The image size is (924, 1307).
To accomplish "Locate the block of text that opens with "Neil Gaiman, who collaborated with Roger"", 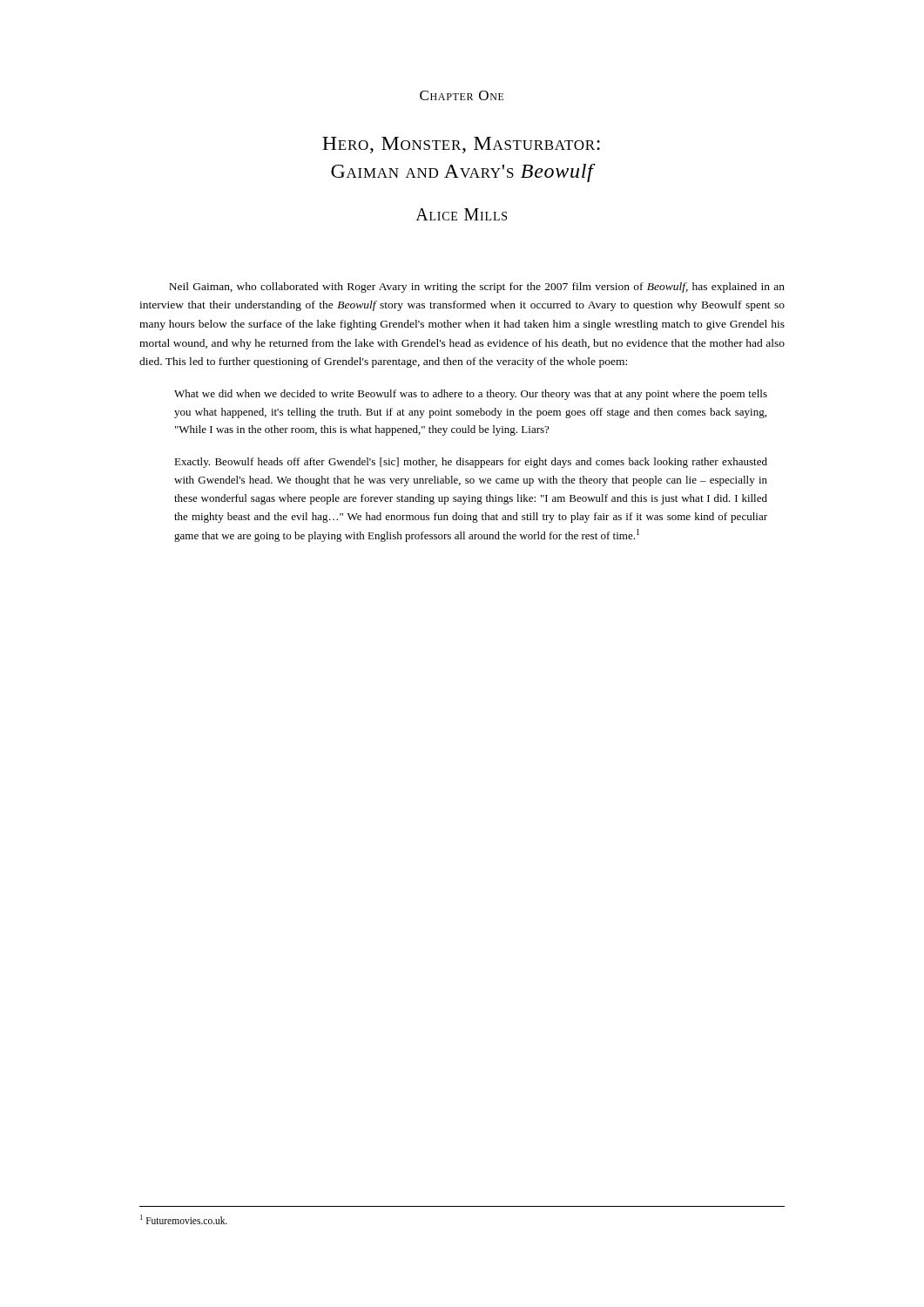I will coord(462,324).
